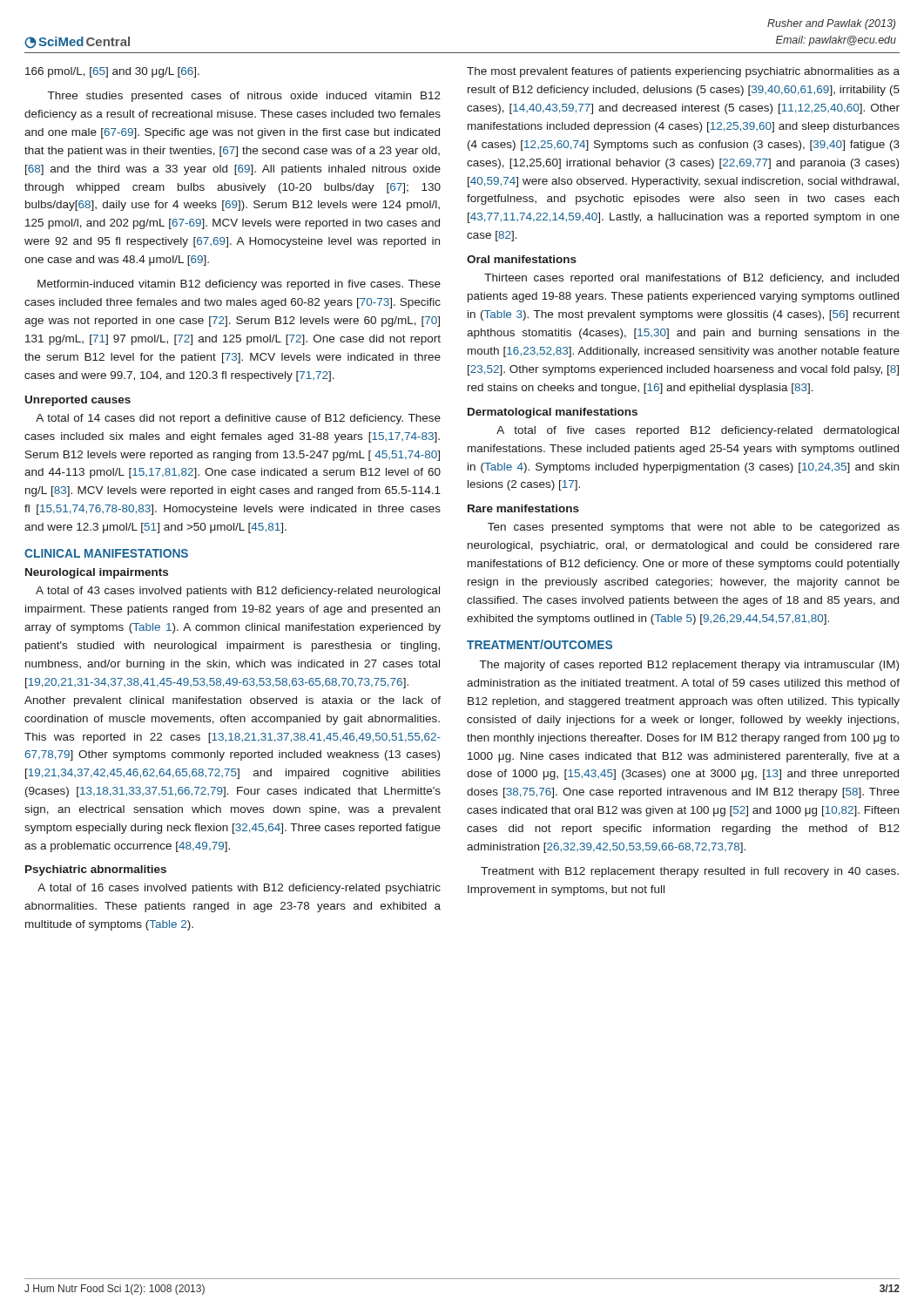924x1307 pixels.
Task: Locate the block starting "166 pmol/L, [65] and 30 μg/L [66]."
Action: pyautogui.click(x=112, y=71)
